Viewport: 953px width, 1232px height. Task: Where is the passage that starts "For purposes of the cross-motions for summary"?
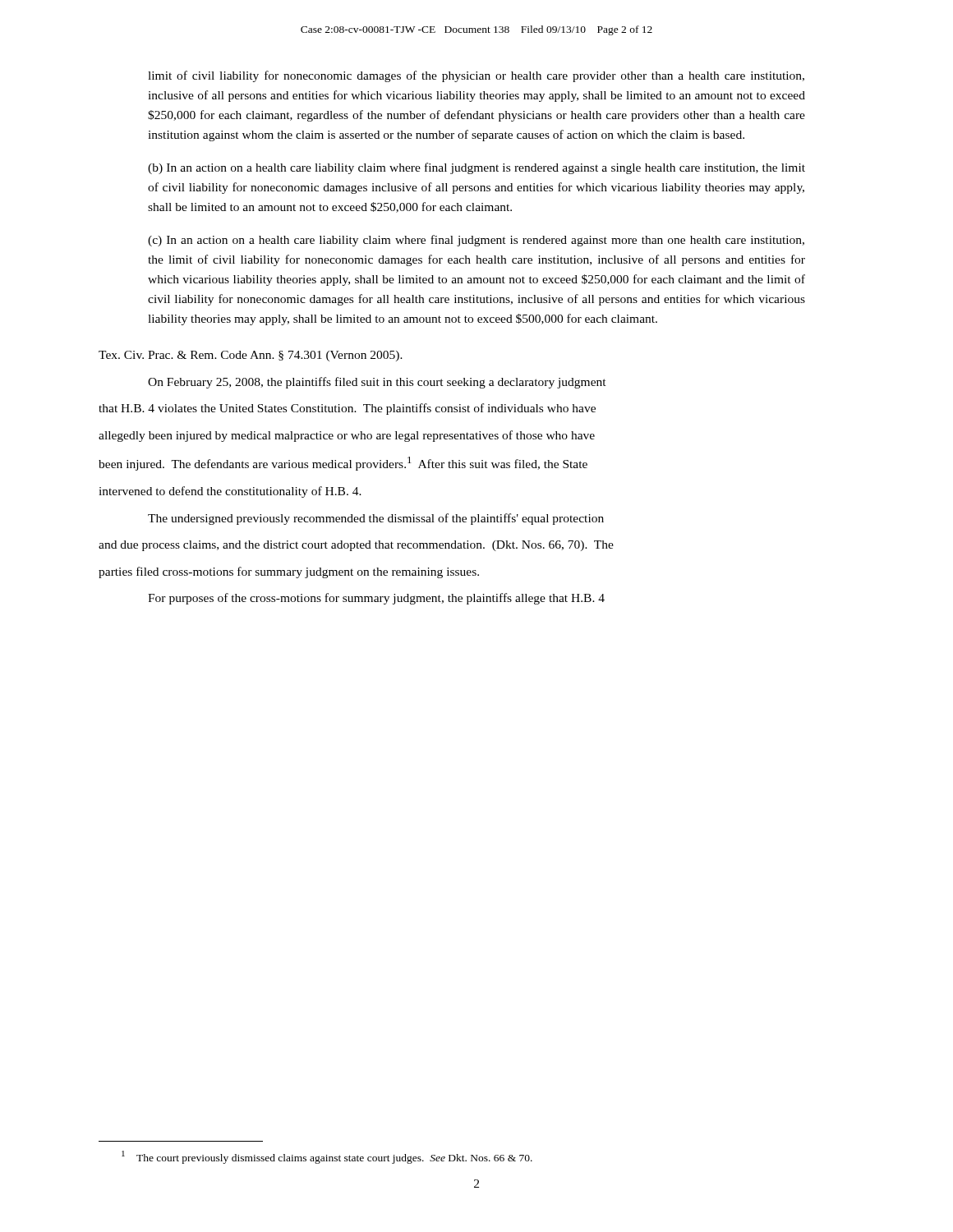click(376, 598)
